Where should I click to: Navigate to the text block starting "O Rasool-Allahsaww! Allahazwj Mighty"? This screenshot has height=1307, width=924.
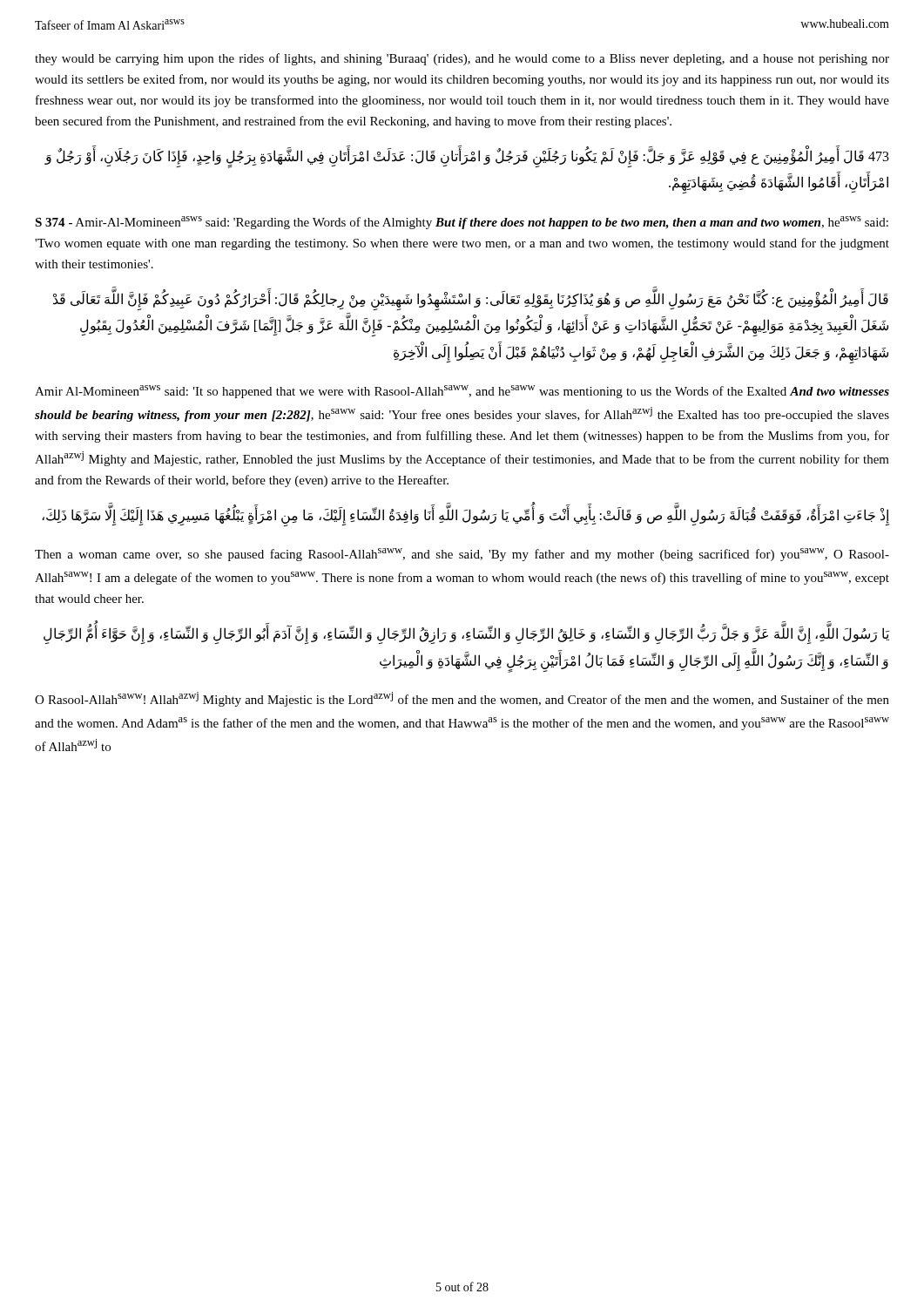462,722
